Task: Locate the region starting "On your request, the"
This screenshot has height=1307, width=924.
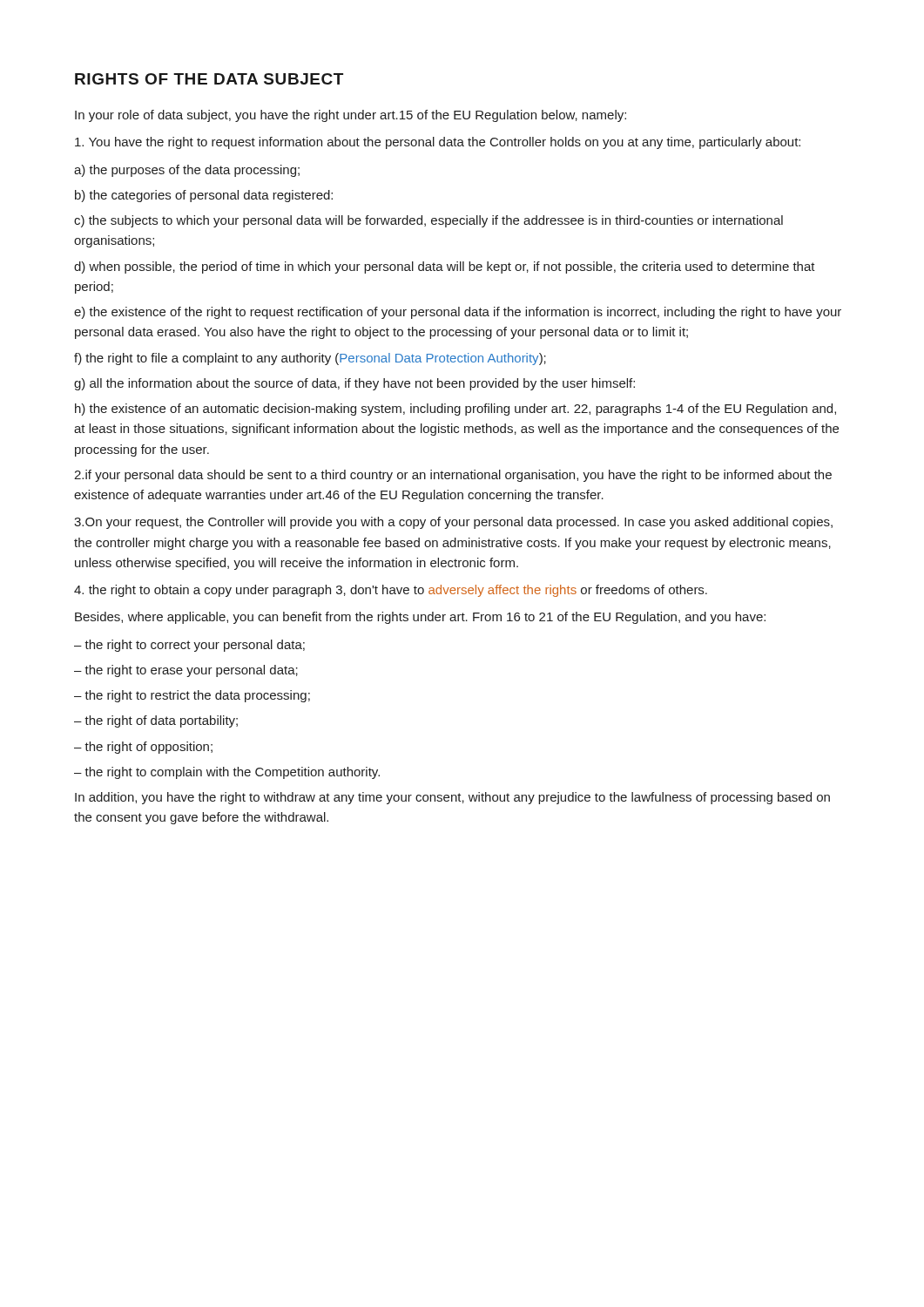Action: (454, 542)
